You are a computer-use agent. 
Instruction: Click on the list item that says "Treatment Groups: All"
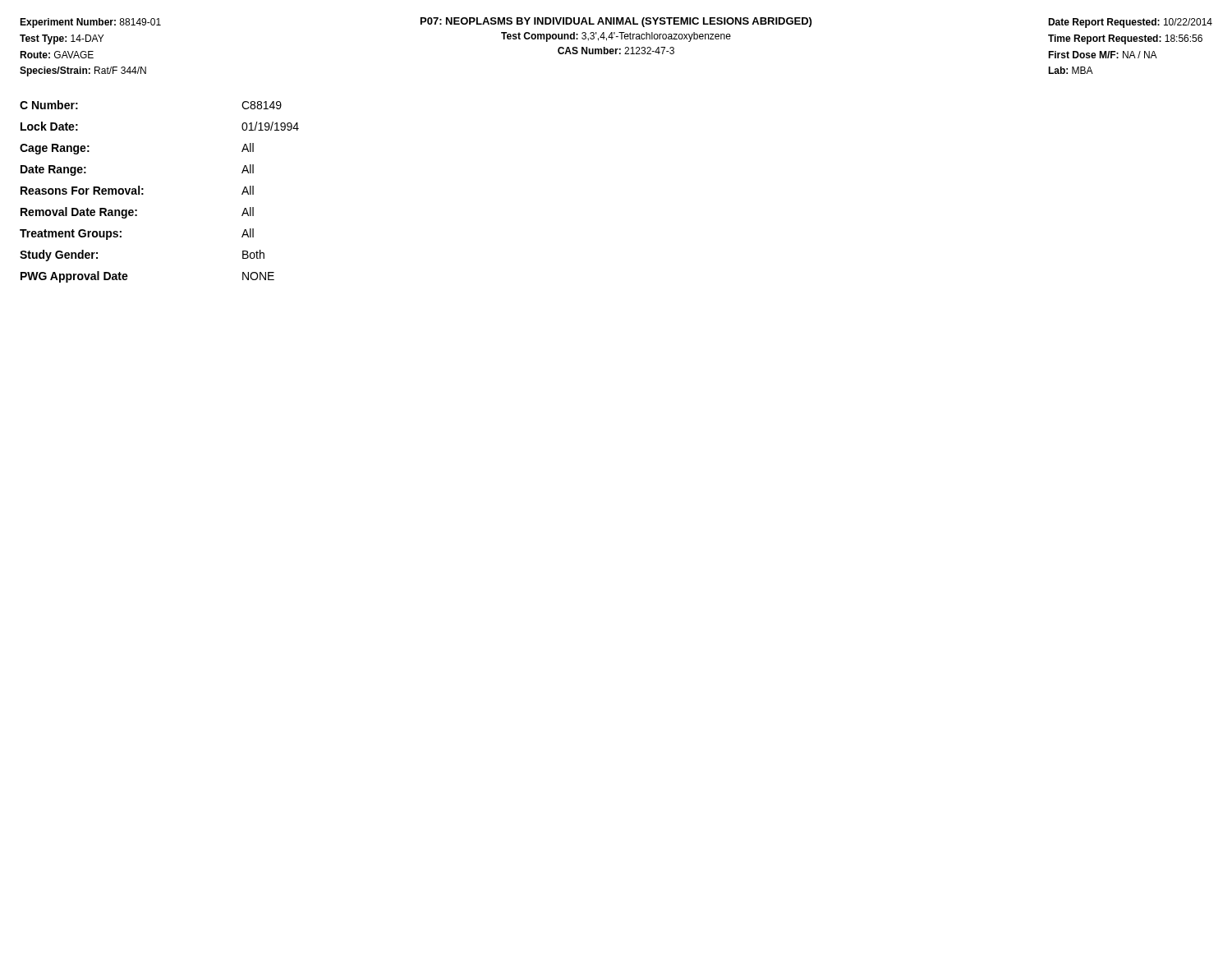pos(66,234)
